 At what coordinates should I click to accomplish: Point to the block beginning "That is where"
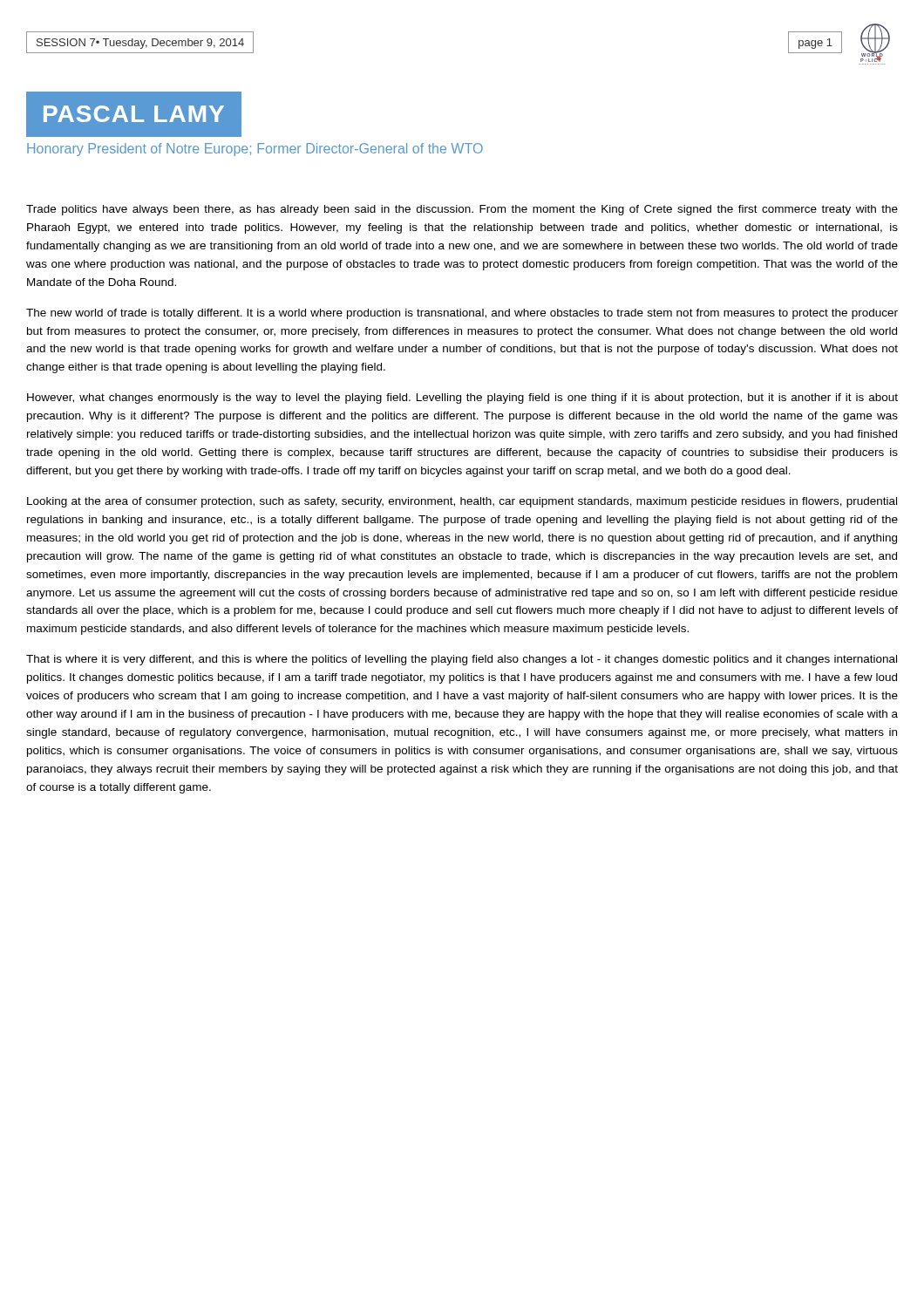click(462, 724)
